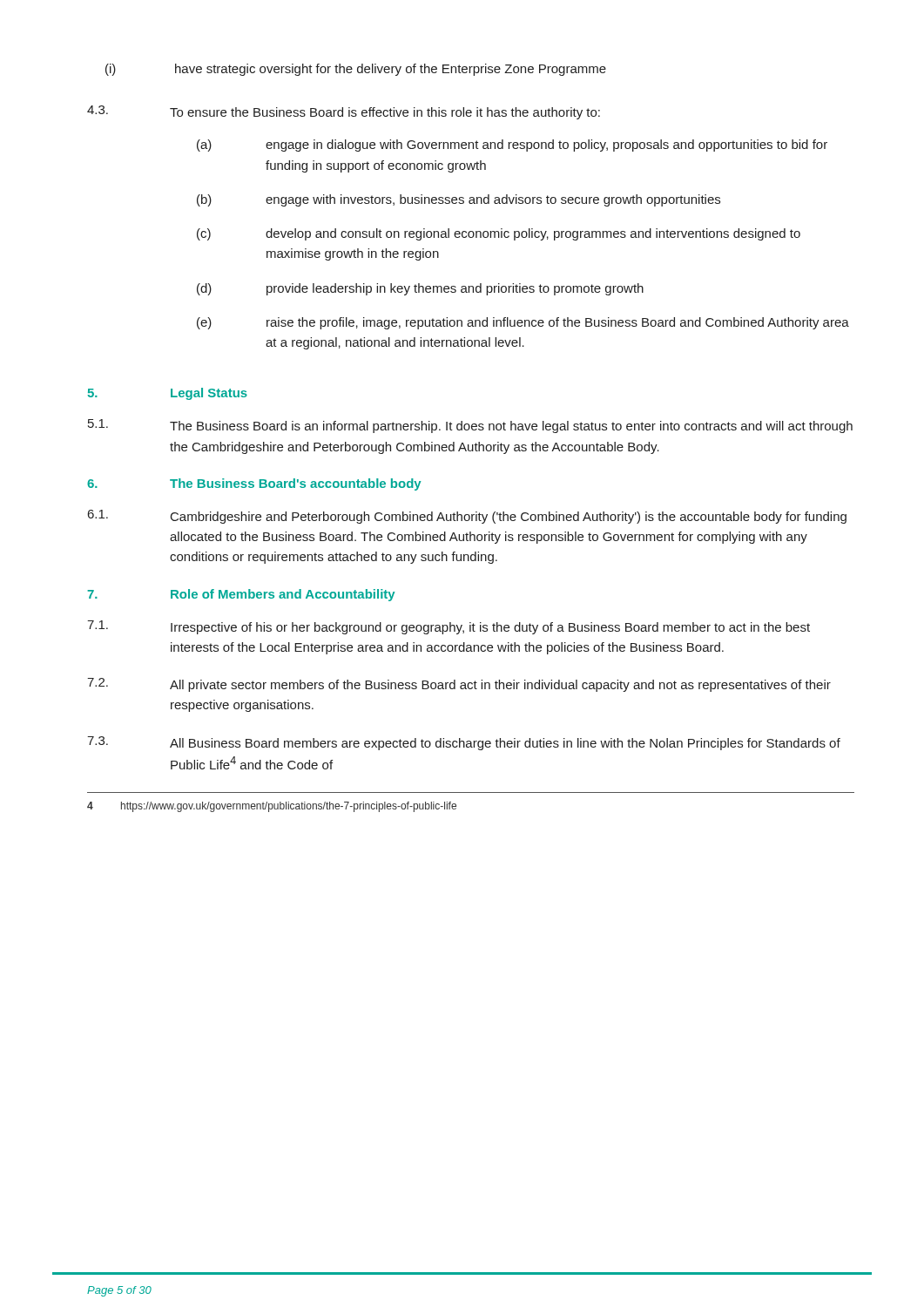Find the text block that reads "3. All Business"
This screenshot has width=924, height=1307.
(471, 753)
